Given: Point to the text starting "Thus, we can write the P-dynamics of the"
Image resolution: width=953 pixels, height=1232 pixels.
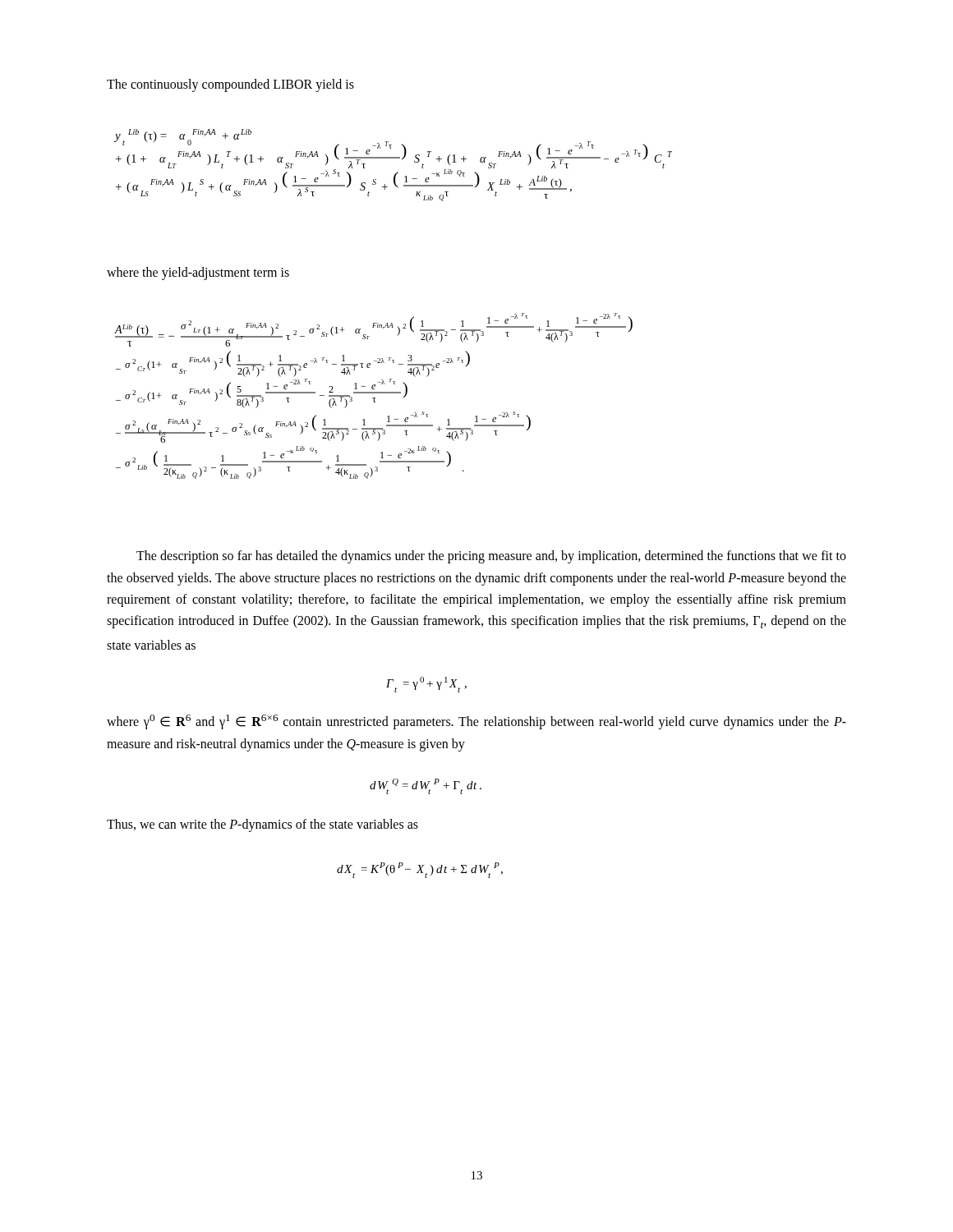Looking at the screenshot, I should [x=263, y=824].
